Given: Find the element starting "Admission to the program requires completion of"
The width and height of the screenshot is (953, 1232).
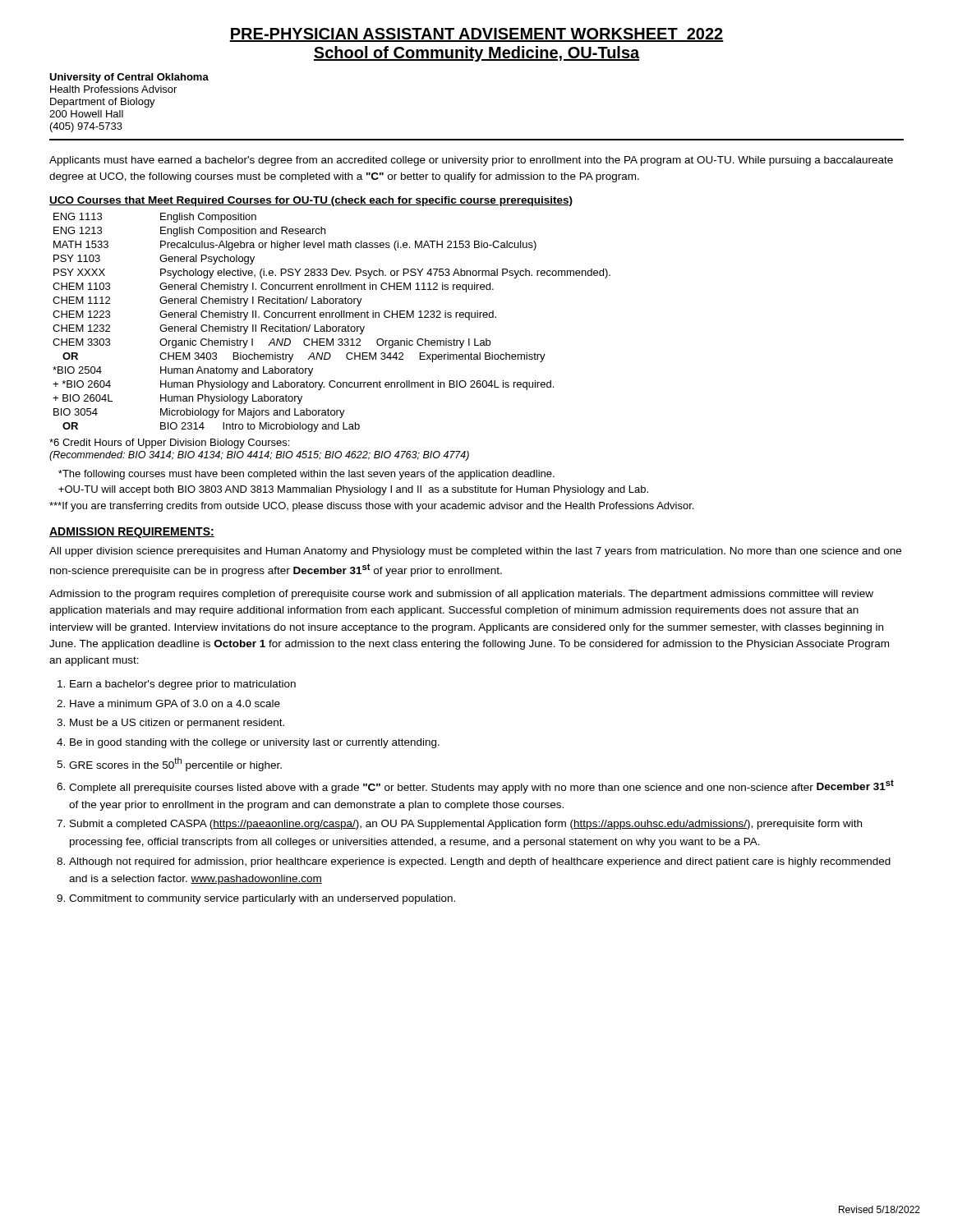Looking at the screenshot, I should click(470, 627).
